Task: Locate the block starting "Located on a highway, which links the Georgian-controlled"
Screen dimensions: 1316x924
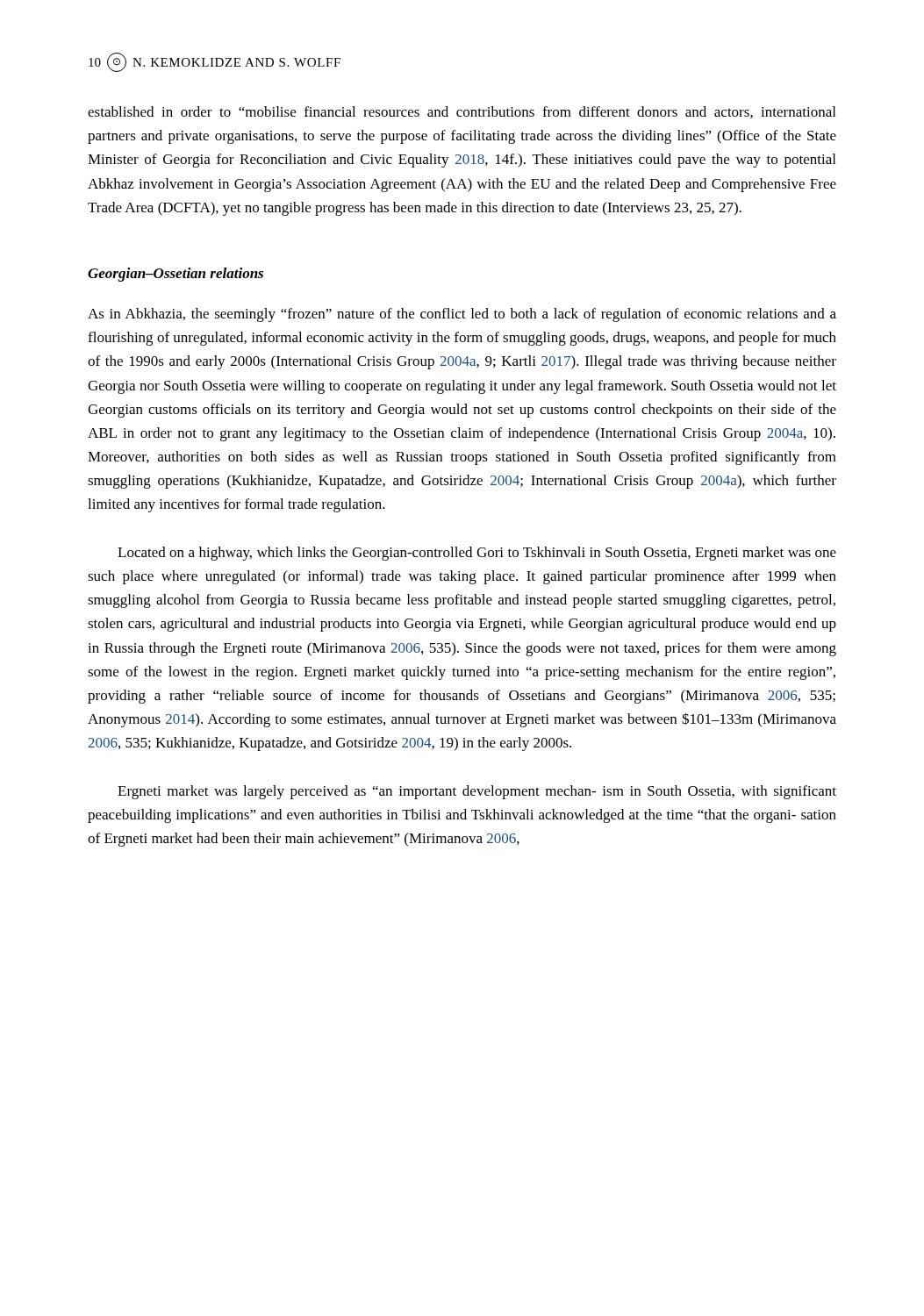Action: (x=462, y=648)
